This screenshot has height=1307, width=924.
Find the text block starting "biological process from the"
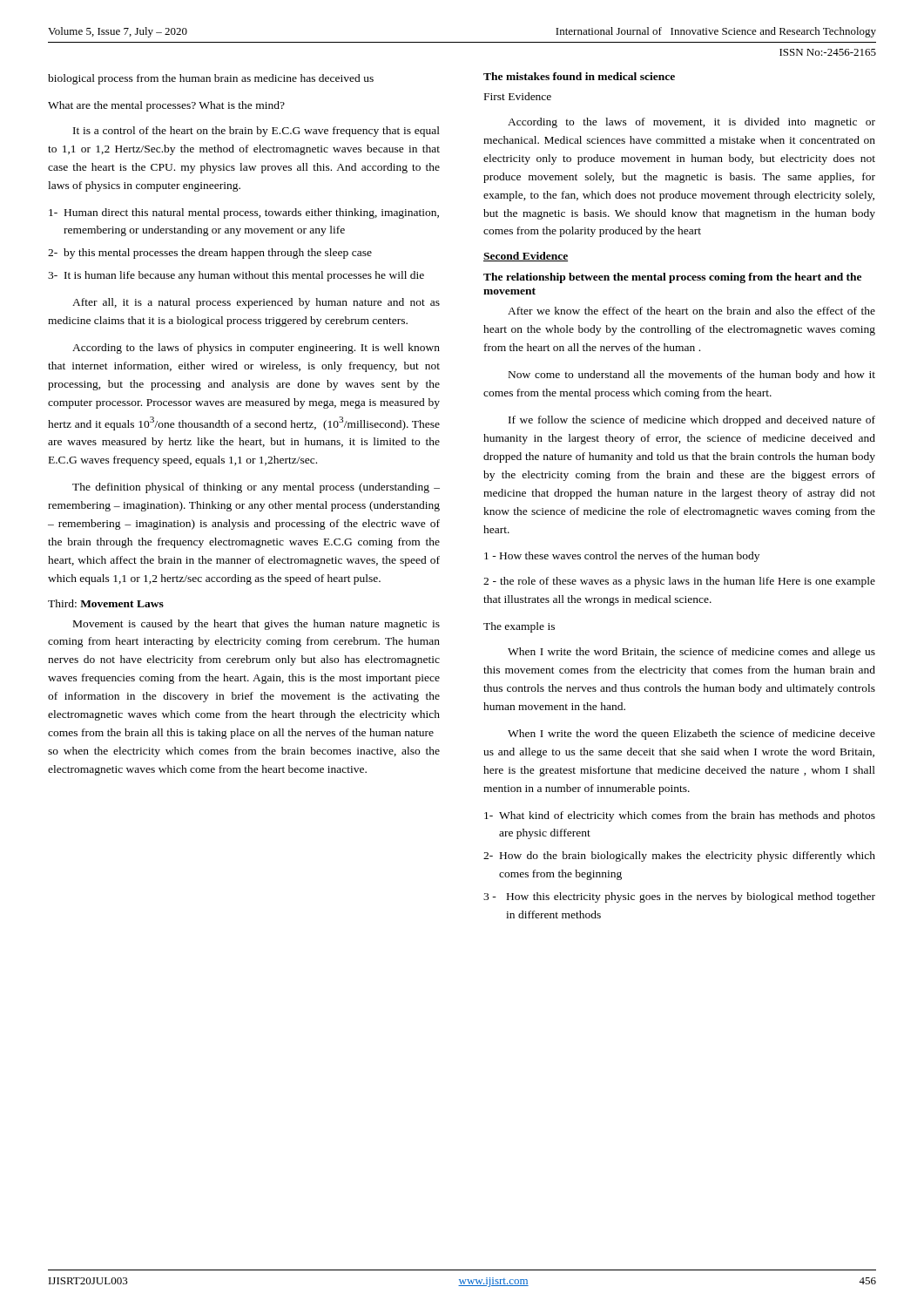[244, 79]
